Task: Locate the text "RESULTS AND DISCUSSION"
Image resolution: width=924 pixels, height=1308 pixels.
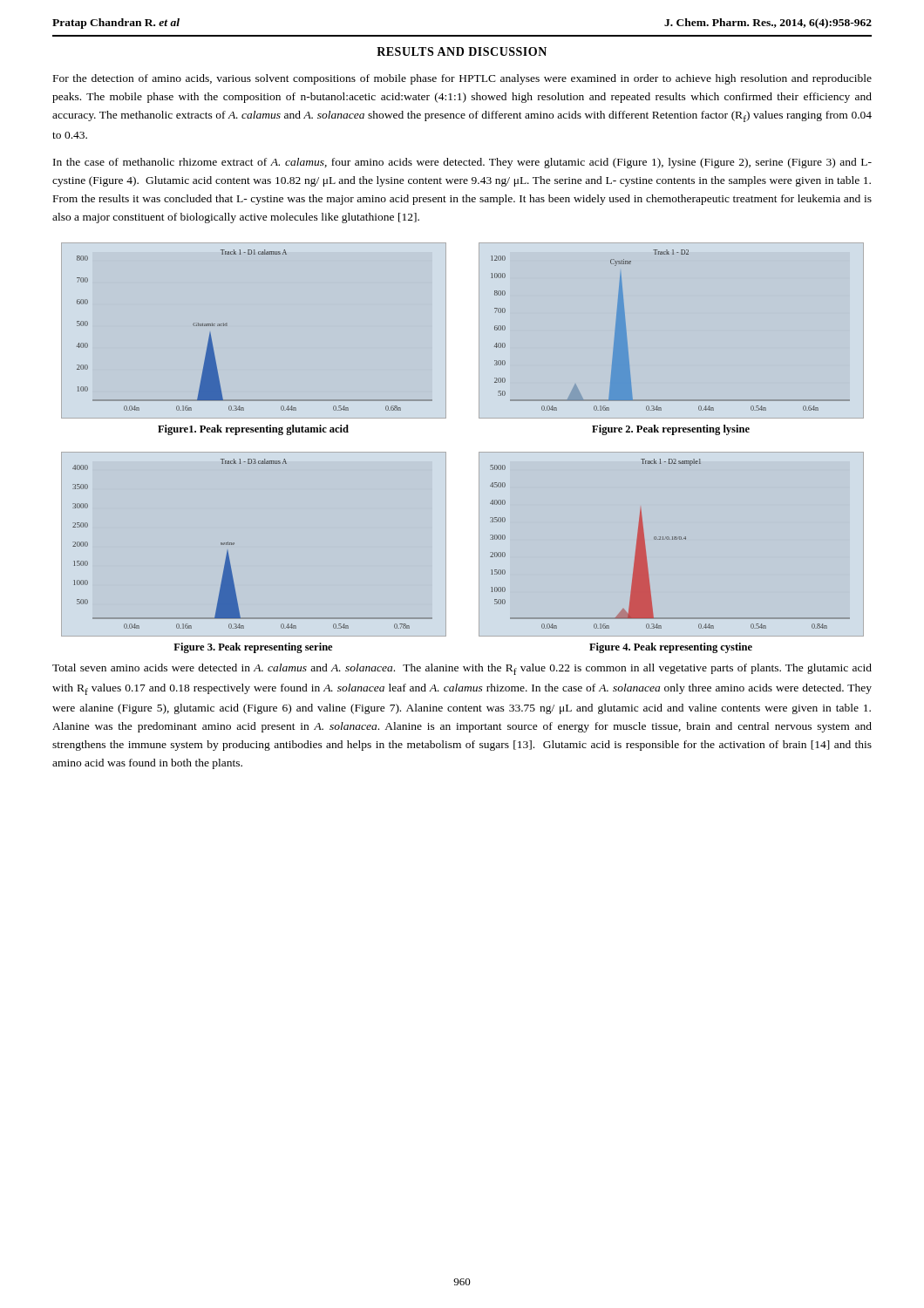Action: (462, 52)
